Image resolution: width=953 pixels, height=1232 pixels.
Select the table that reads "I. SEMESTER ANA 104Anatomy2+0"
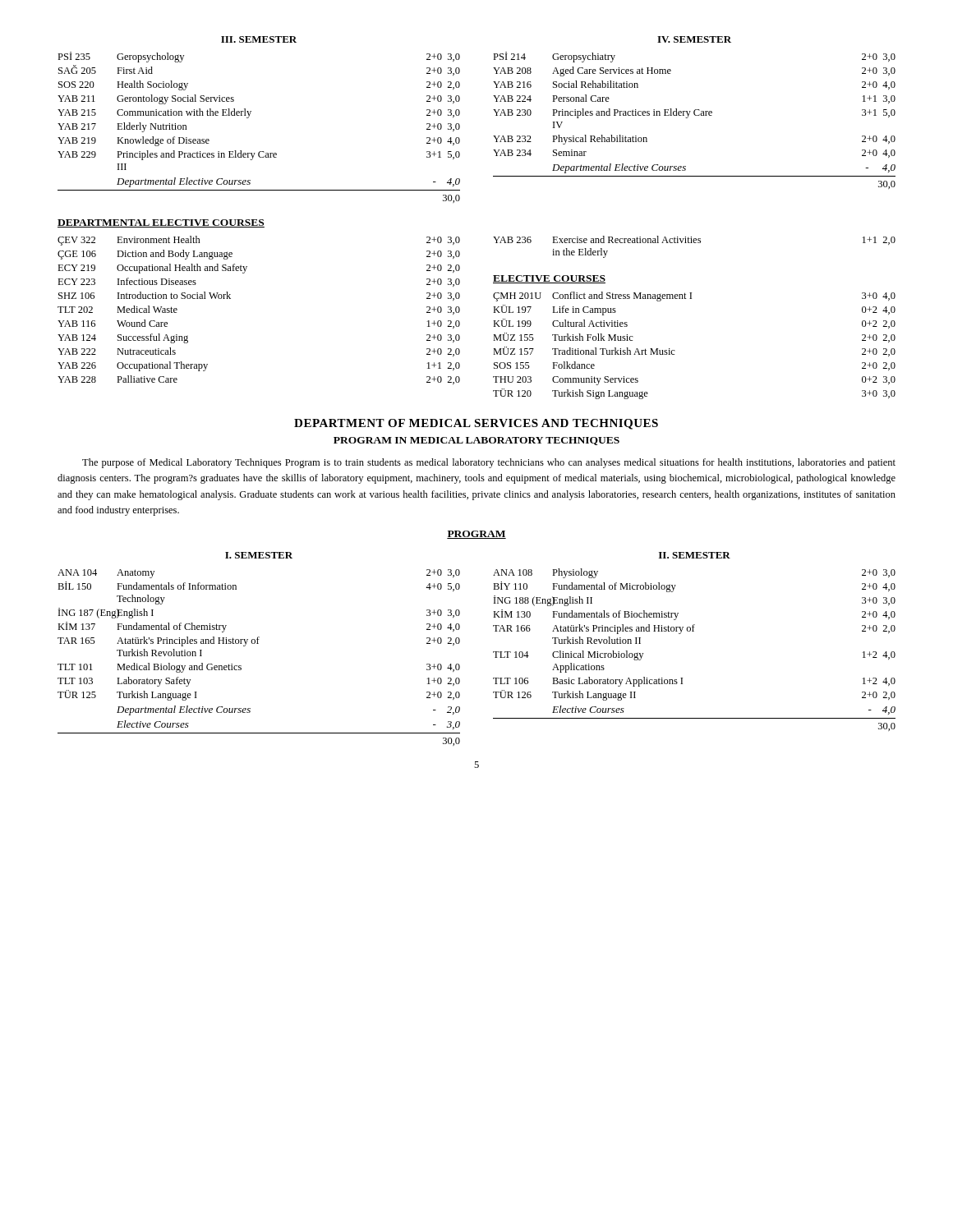coord(259,648)
